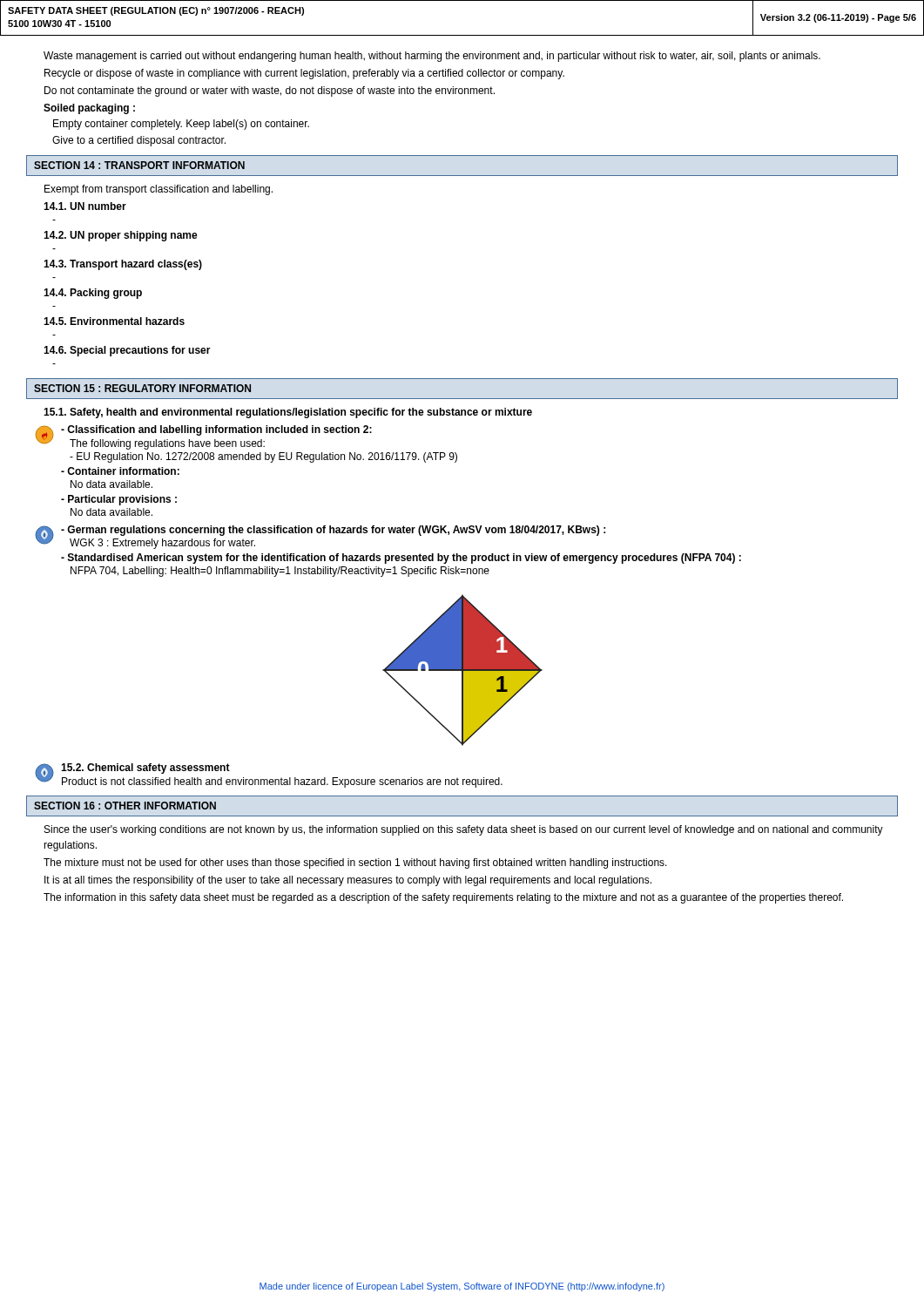Select the passage starting "14.3. Transport hazard class(es)"
This screenshot has height=1307, width=924.
(x=123, y=264)
